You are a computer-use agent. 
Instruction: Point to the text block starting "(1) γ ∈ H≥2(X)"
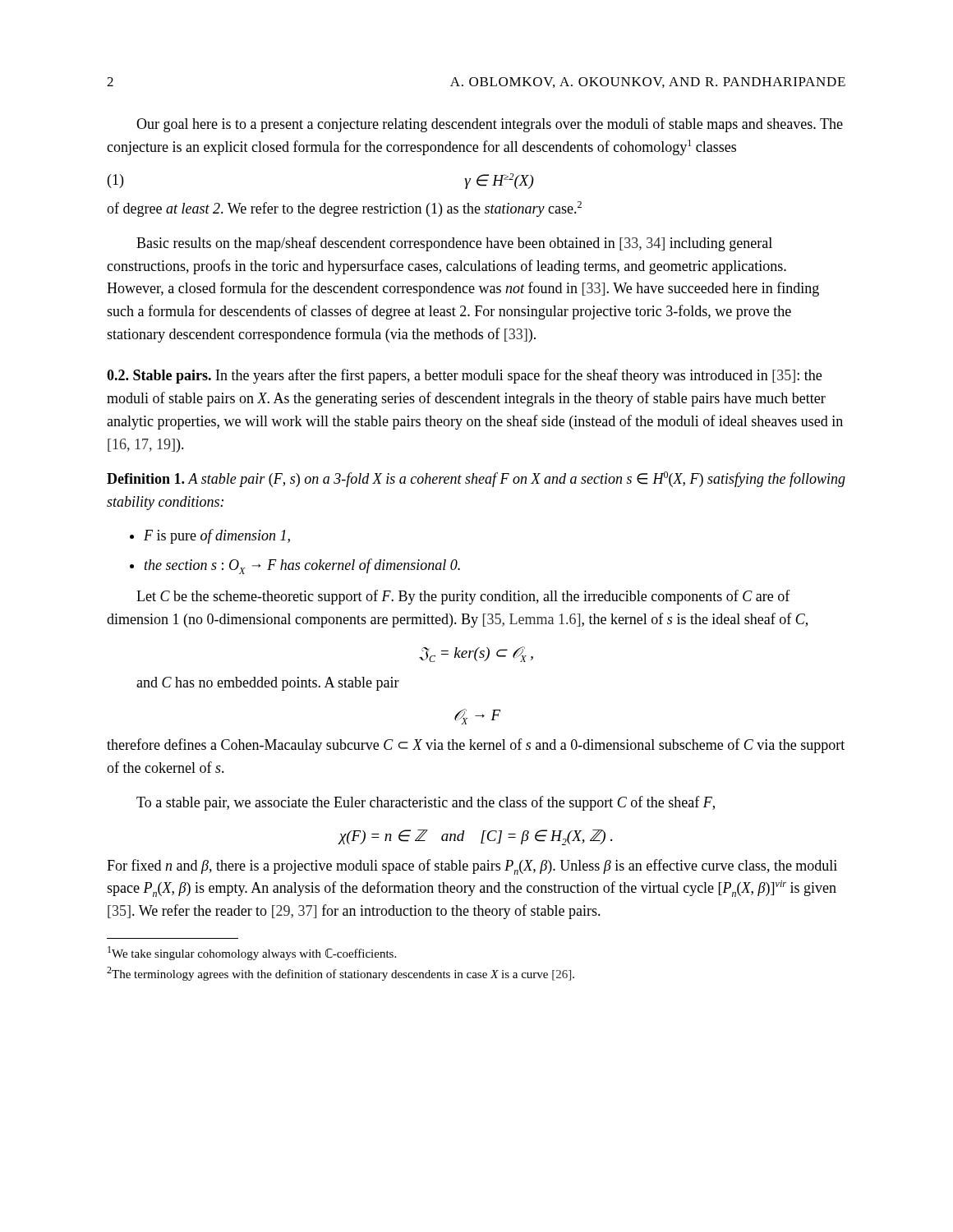coord(476,180)
